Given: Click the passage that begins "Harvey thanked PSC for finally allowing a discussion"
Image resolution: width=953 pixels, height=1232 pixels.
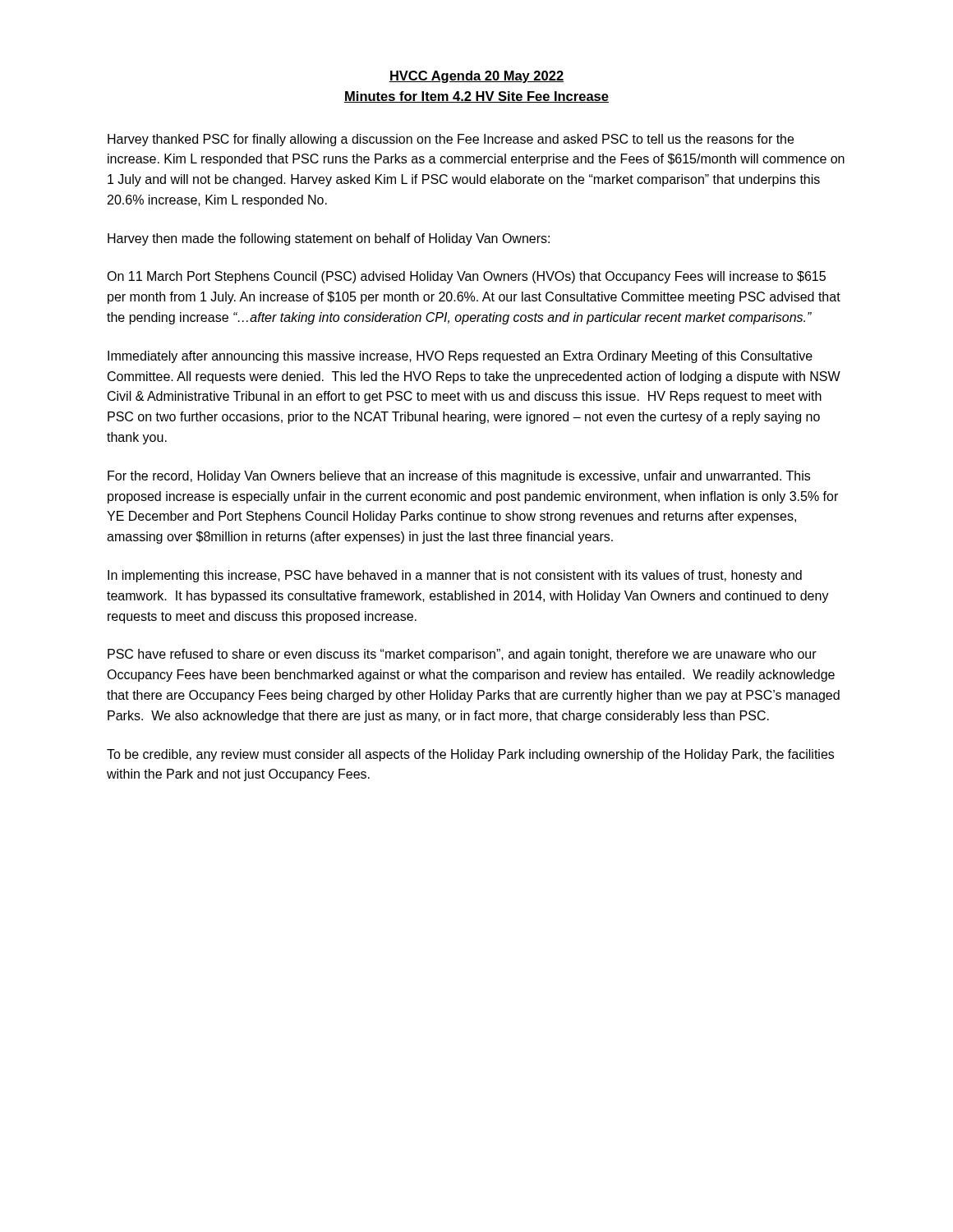Looking at the screenshot, I should 476,169.
